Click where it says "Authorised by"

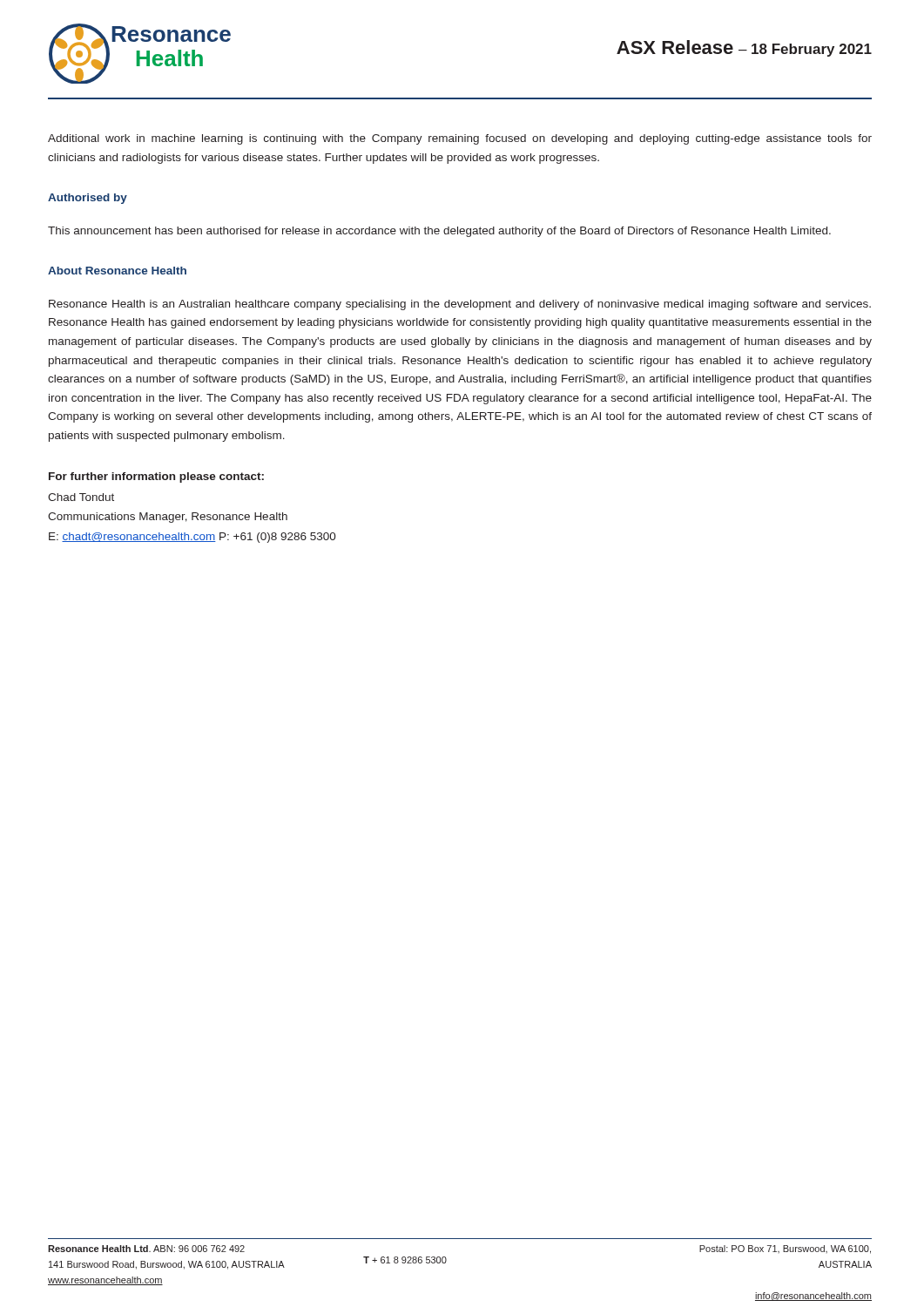87,197
